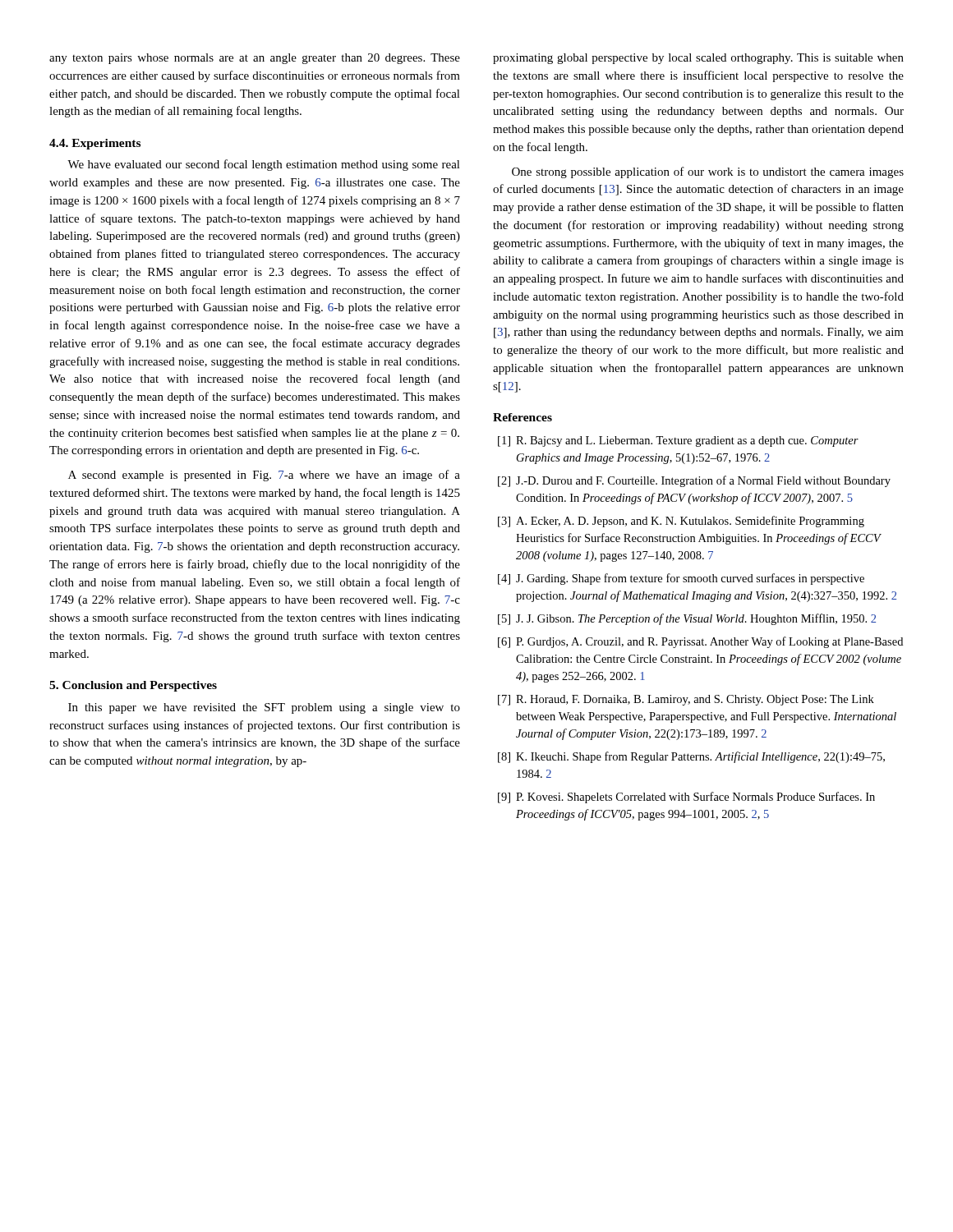Image resolution: width=953 pixels, height=1232 pixels.
Task: Select the text starting "any texton pairs whose normals are"
Action: pyautogui.click(x=255, y=85)
